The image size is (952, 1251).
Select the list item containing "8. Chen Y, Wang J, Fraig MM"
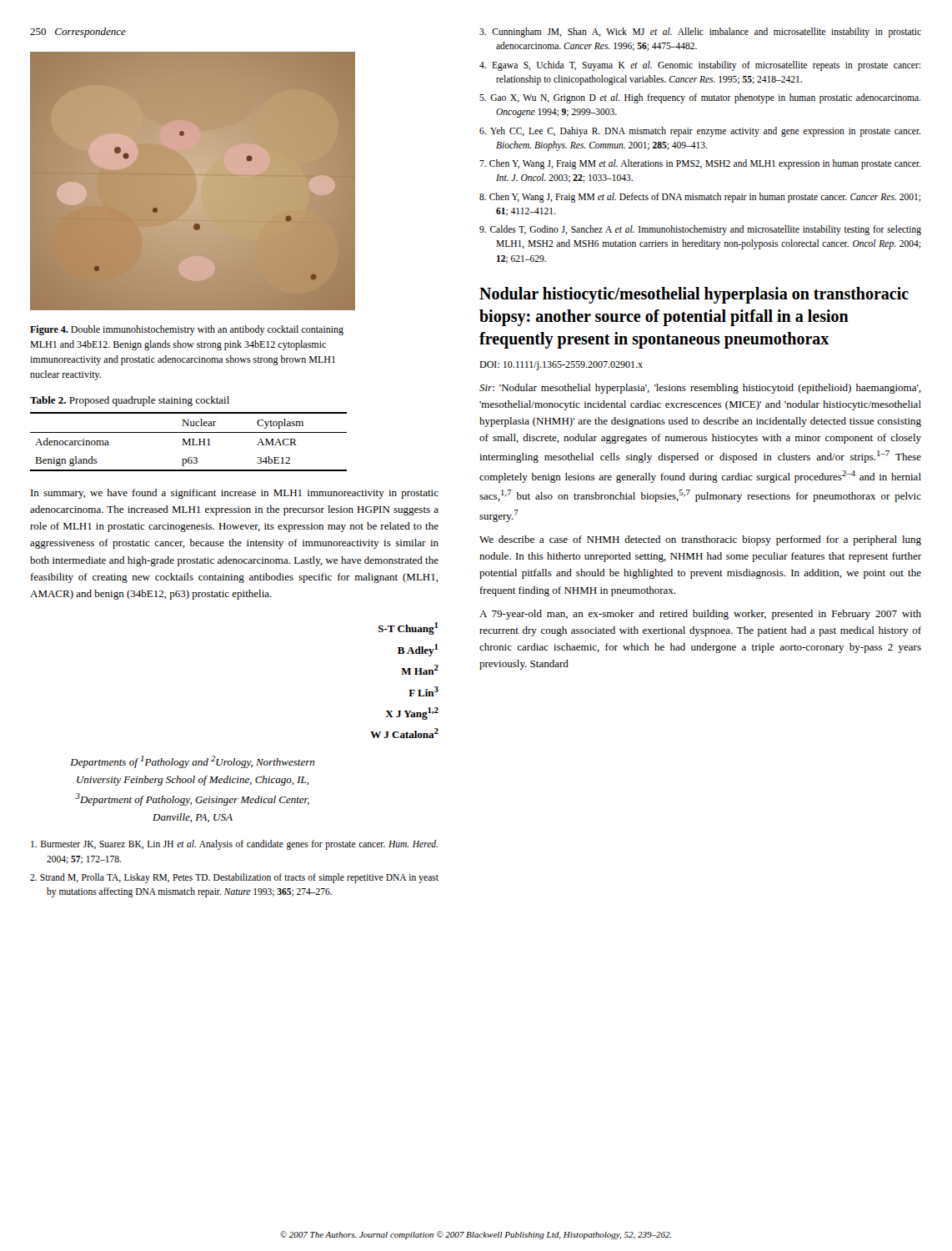(700, 204)
